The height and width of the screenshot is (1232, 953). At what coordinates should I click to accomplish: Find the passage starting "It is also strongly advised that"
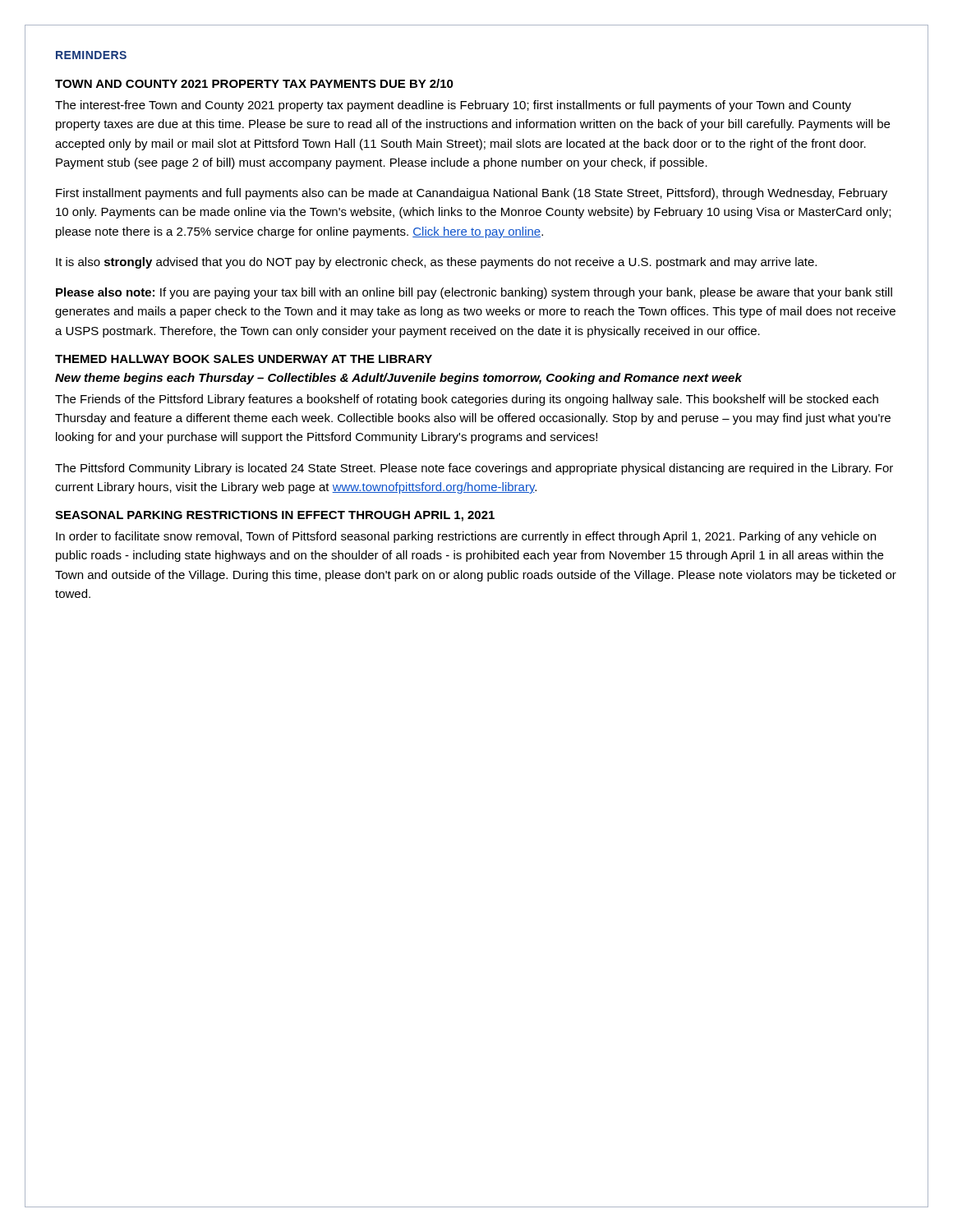pyautogui.click(x=436, y=261)
